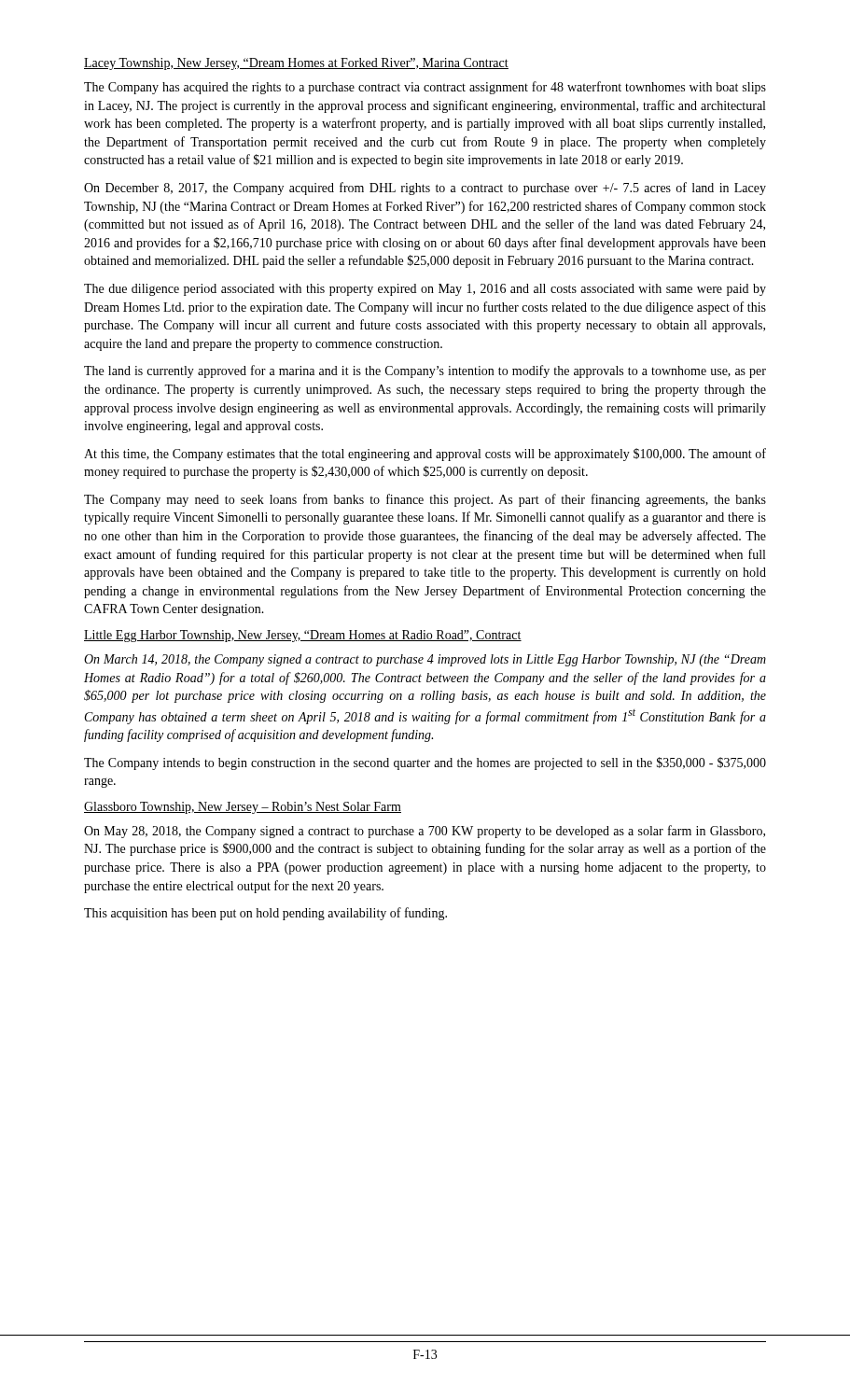Locate the block of text that opens with "On December 8,"
This screenshot has height=1400, width=850.
click(425, 225)
